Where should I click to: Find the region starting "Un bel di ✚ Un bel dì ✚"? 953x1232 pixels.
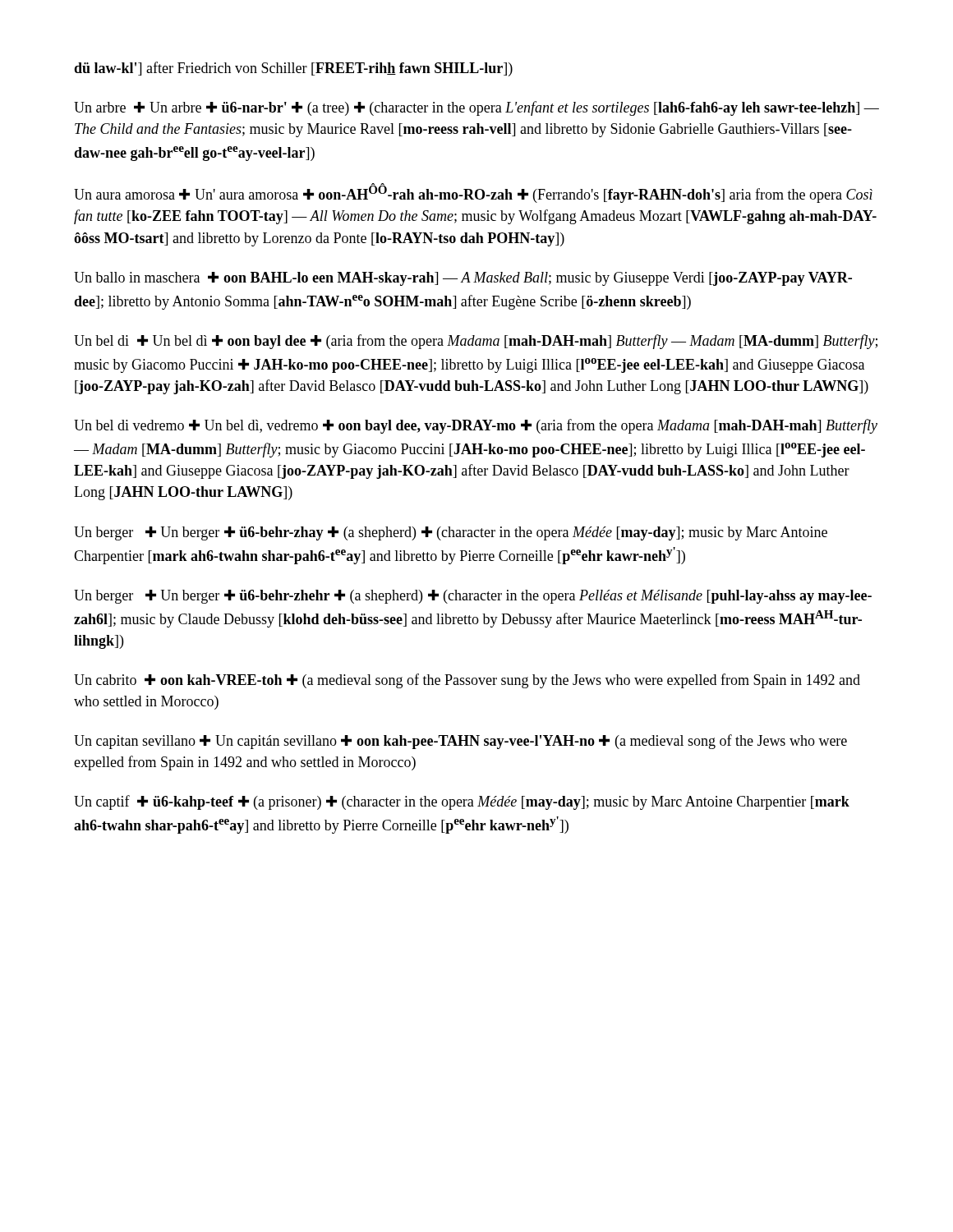(476, 363)
